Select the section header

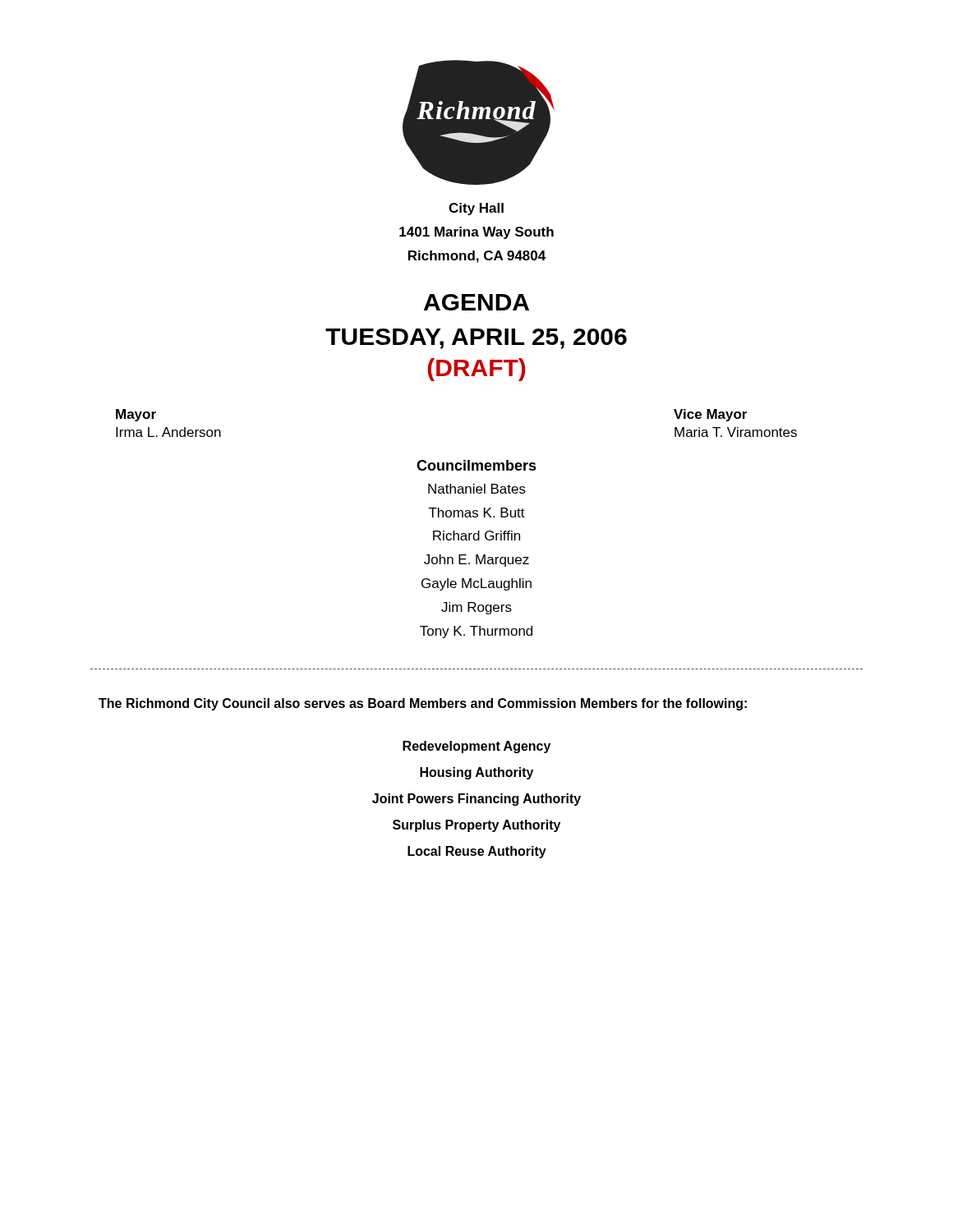tap(476, 465)
